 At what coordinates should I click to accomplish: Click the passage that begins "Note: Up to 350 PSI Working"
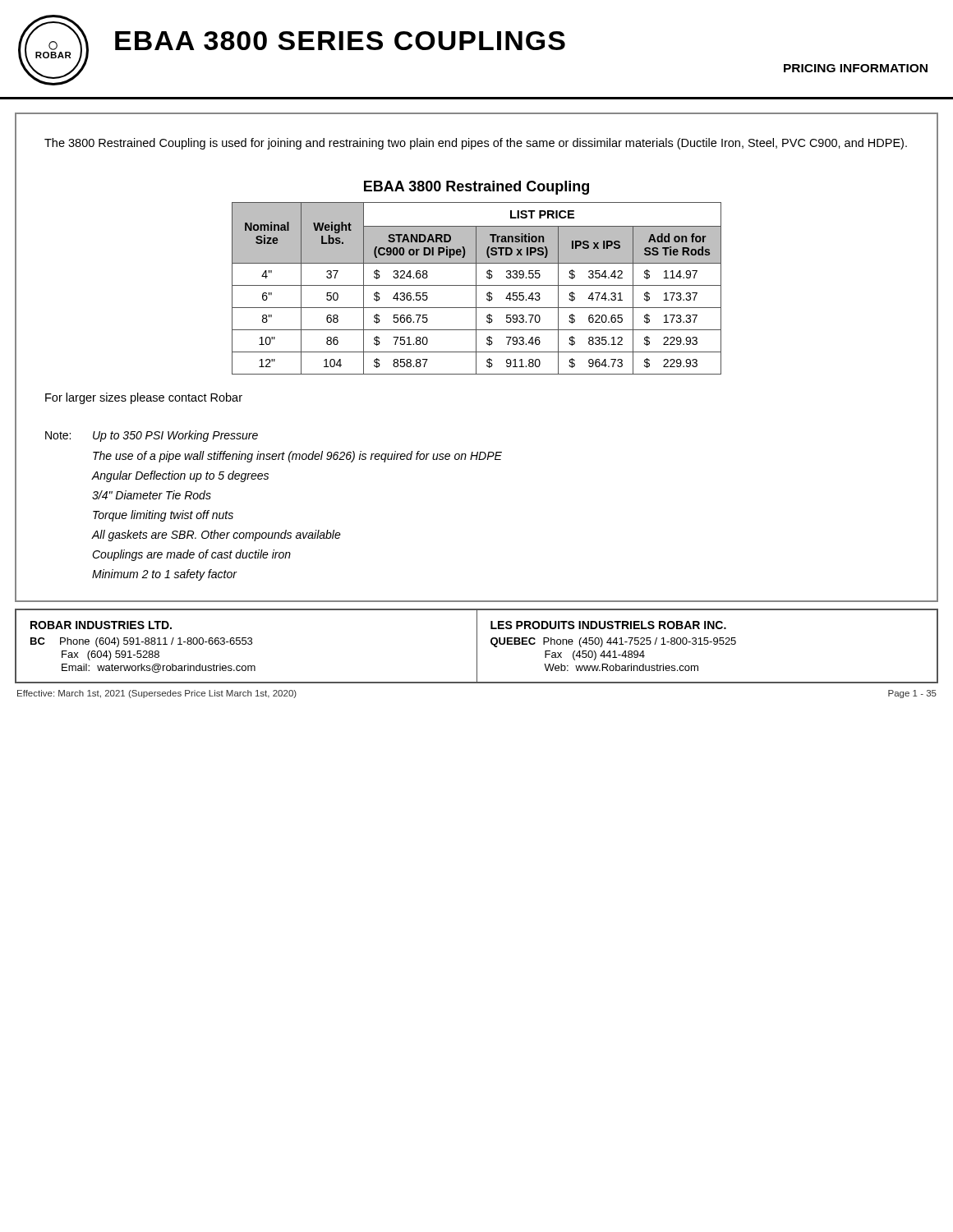pos(152,436)
